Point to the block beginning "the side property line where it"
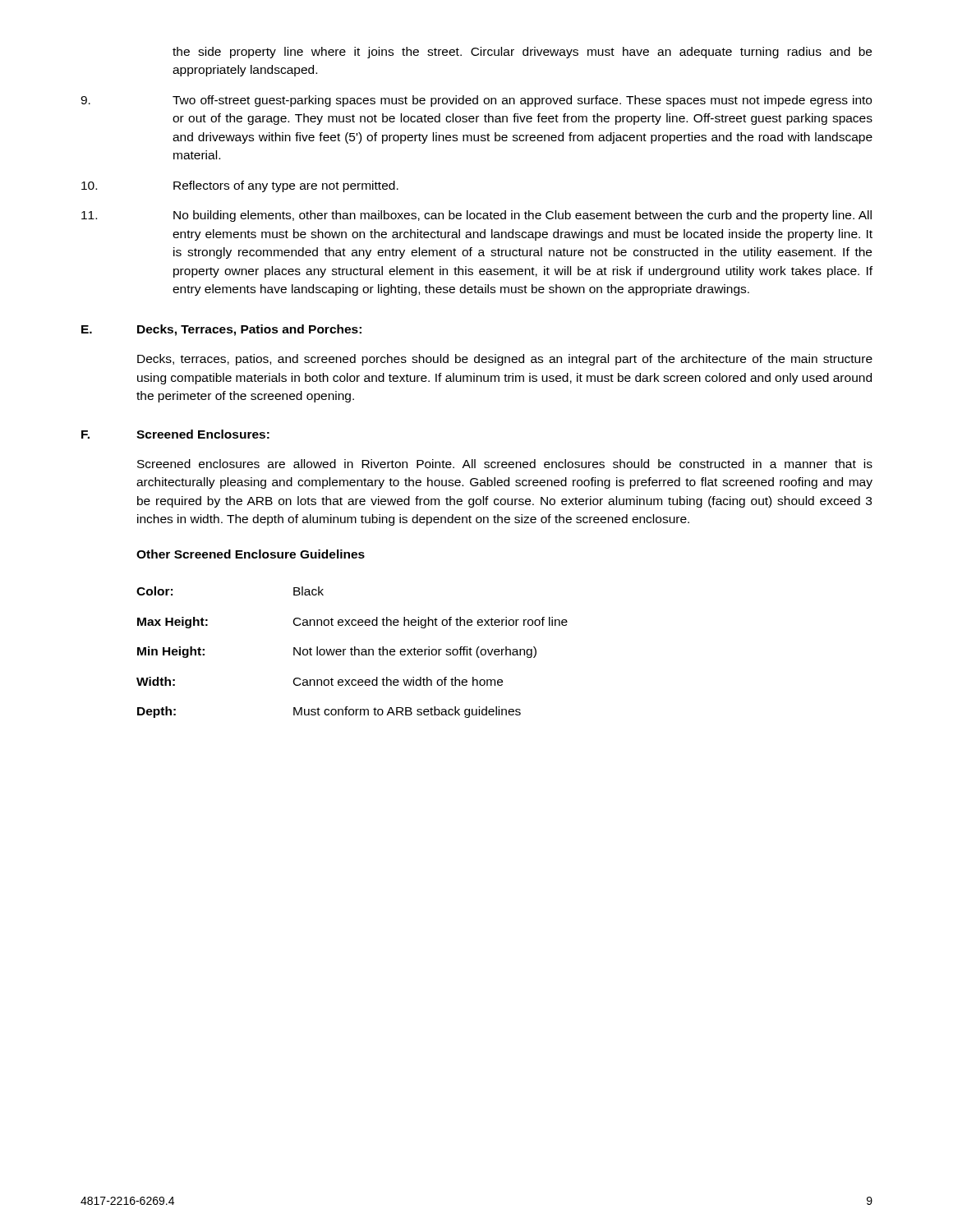Viewport: 953px width, 1232px height. [x=522, y=61]
